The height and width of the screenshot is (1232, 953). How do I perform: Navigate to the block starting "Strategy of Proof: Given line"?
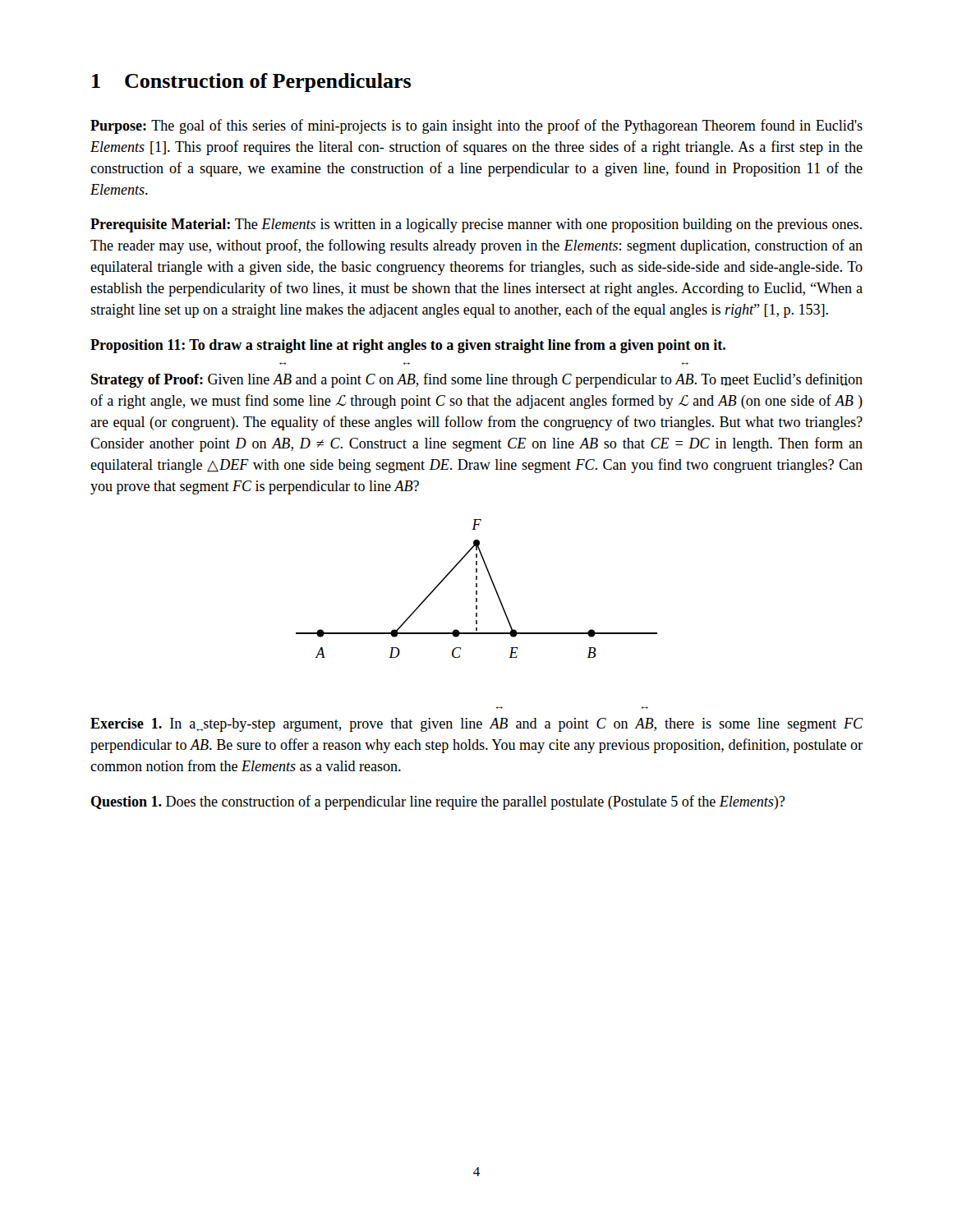click(x=476, y=433)
